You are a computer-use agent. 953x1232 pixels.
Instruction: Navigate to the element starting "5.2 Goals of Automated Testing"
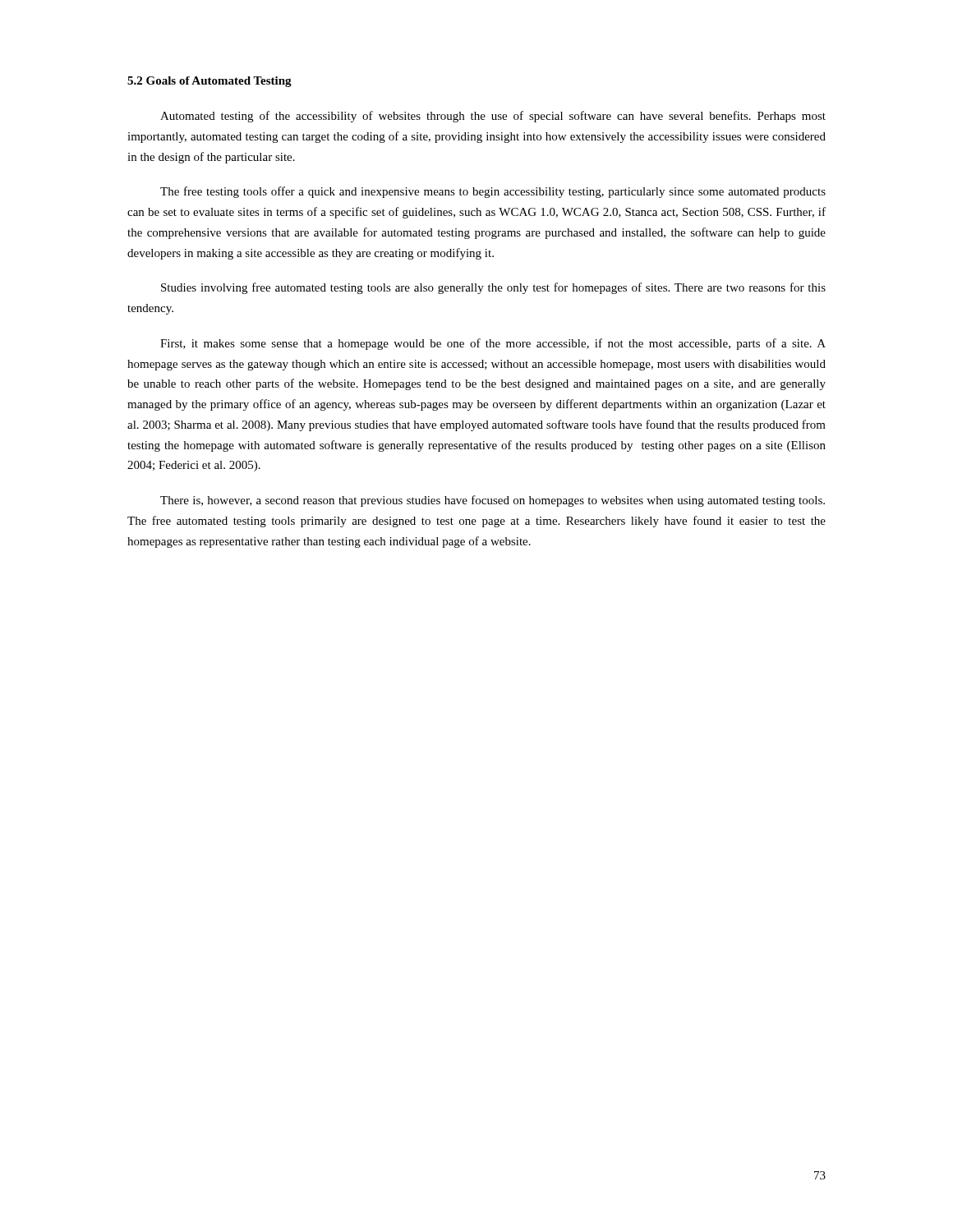[x=209, y=81]
